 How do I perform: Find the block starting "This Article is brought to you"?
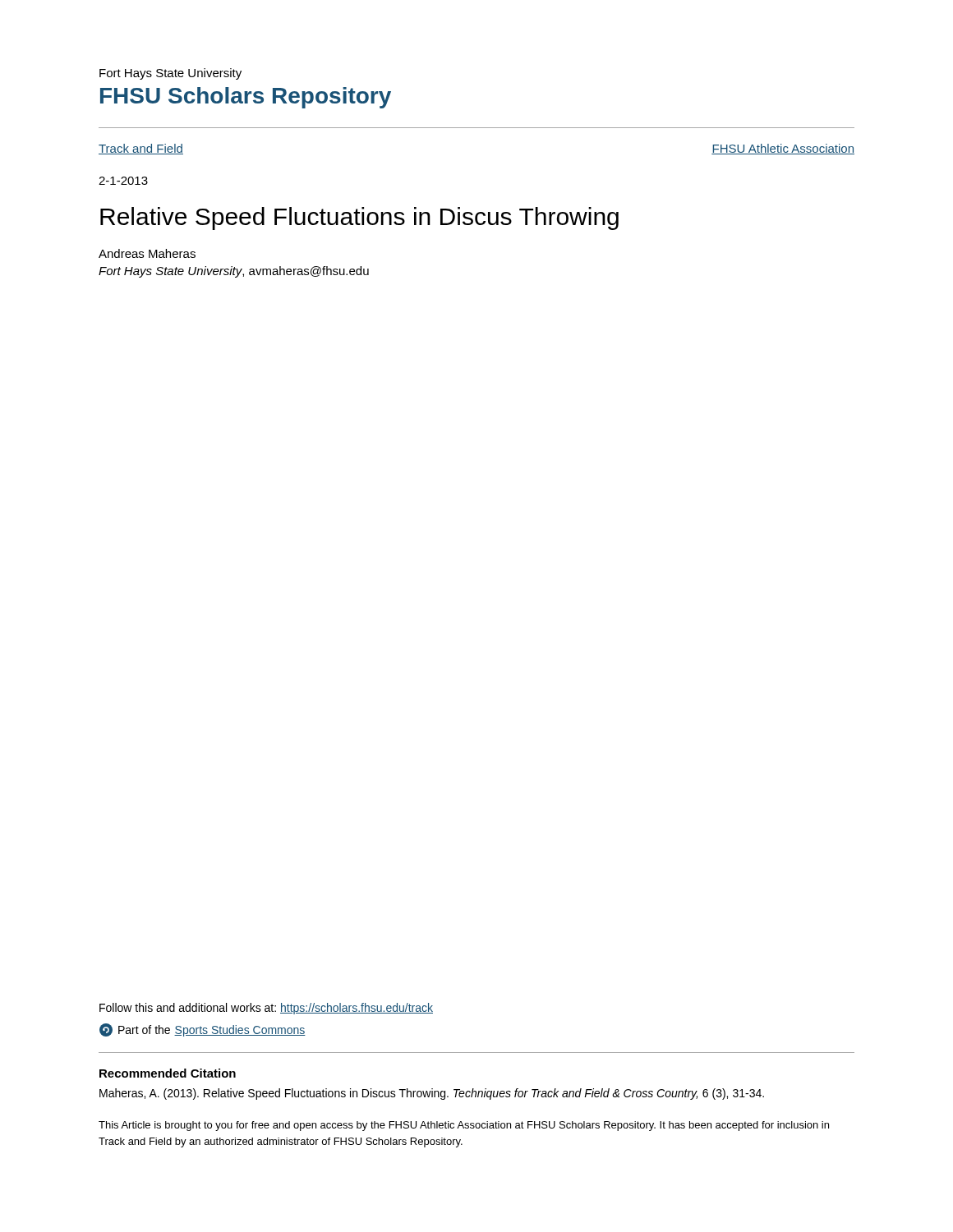point(464,1133)
